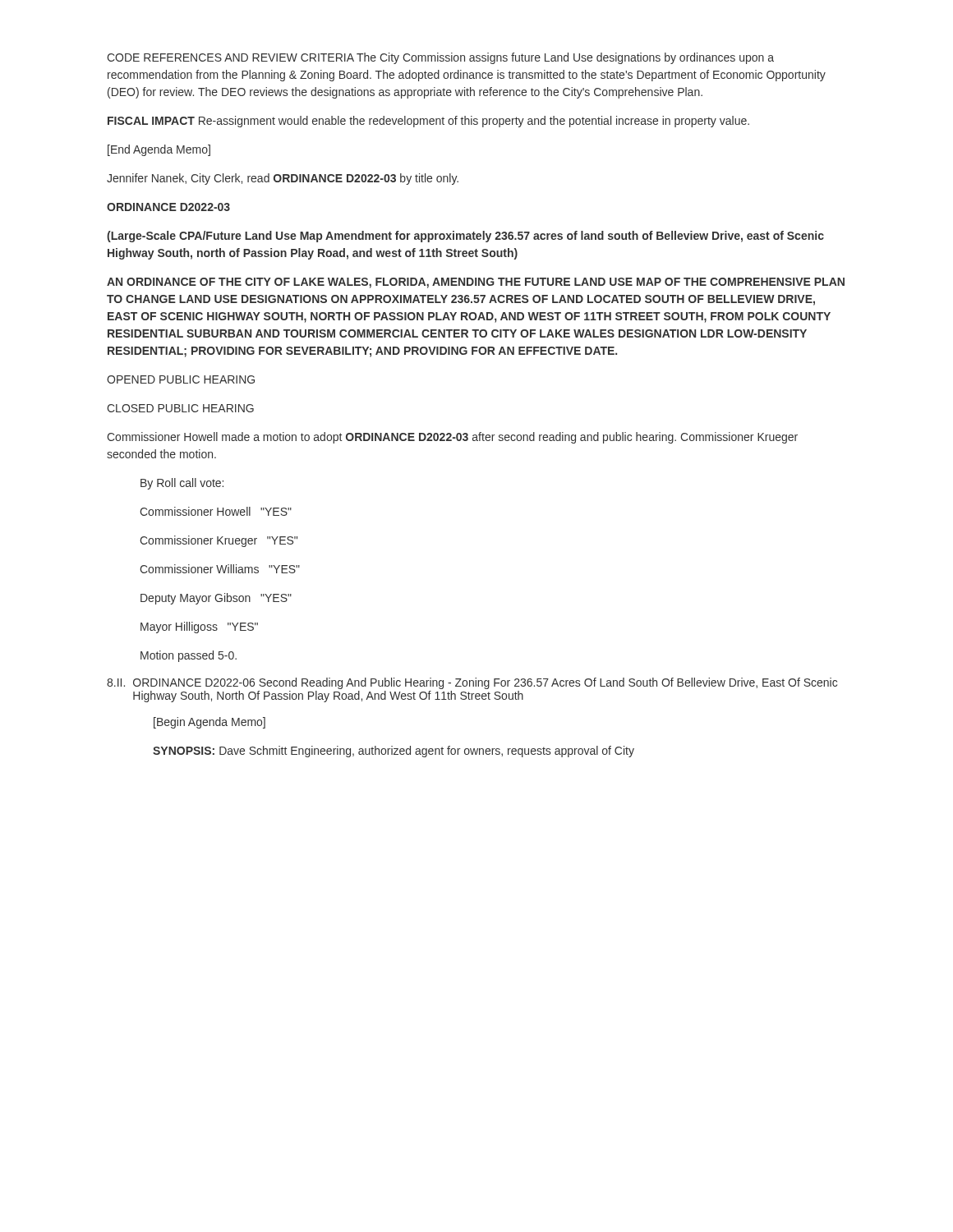Locate the block of text that opens with "(Large-Scale CPA/Future Land Use"
The image size is (953, 1232).
[x=476, y=245]
